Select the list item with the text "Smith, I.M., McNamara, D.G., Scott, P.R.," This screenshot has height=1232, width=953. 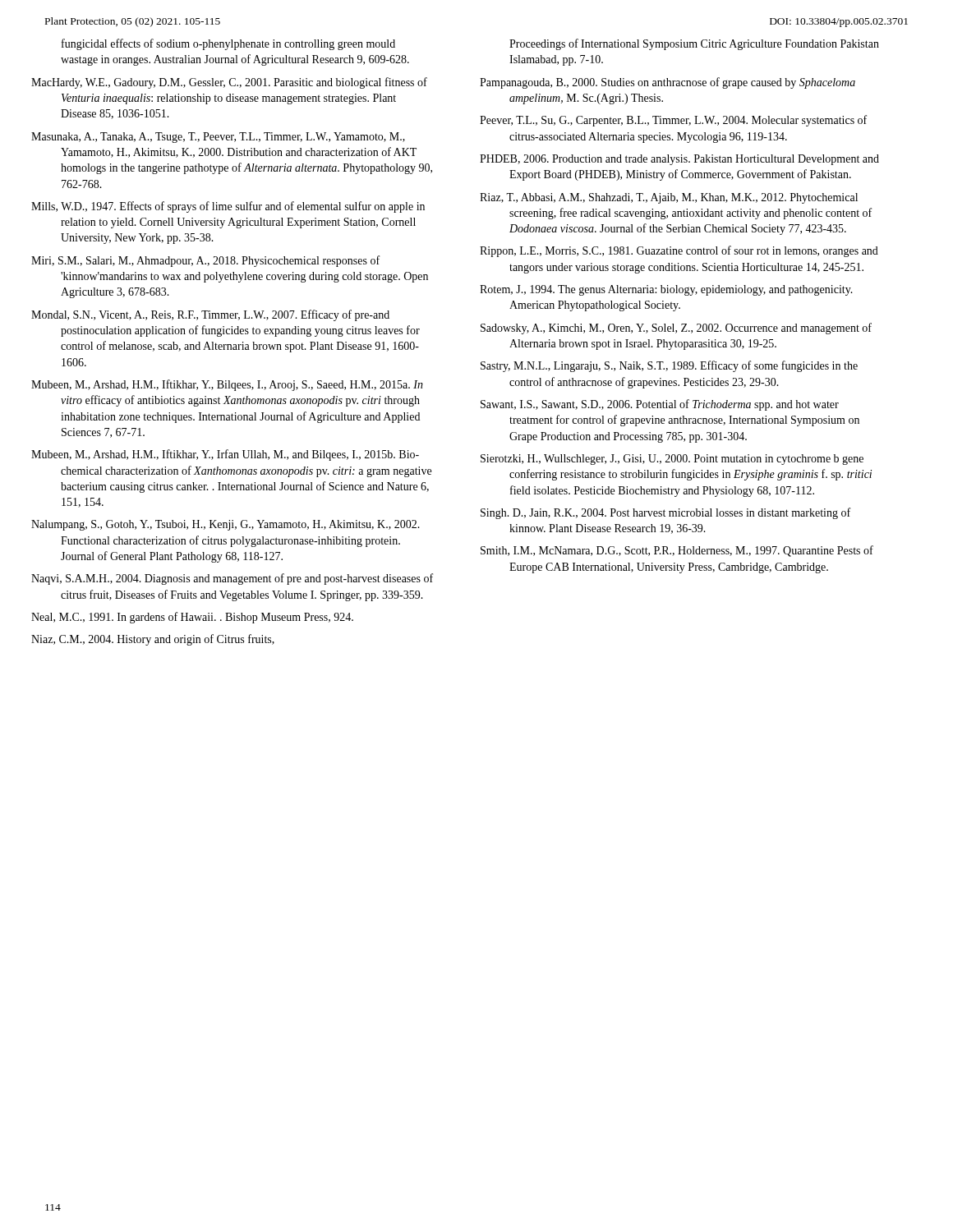tap(676, 559)
